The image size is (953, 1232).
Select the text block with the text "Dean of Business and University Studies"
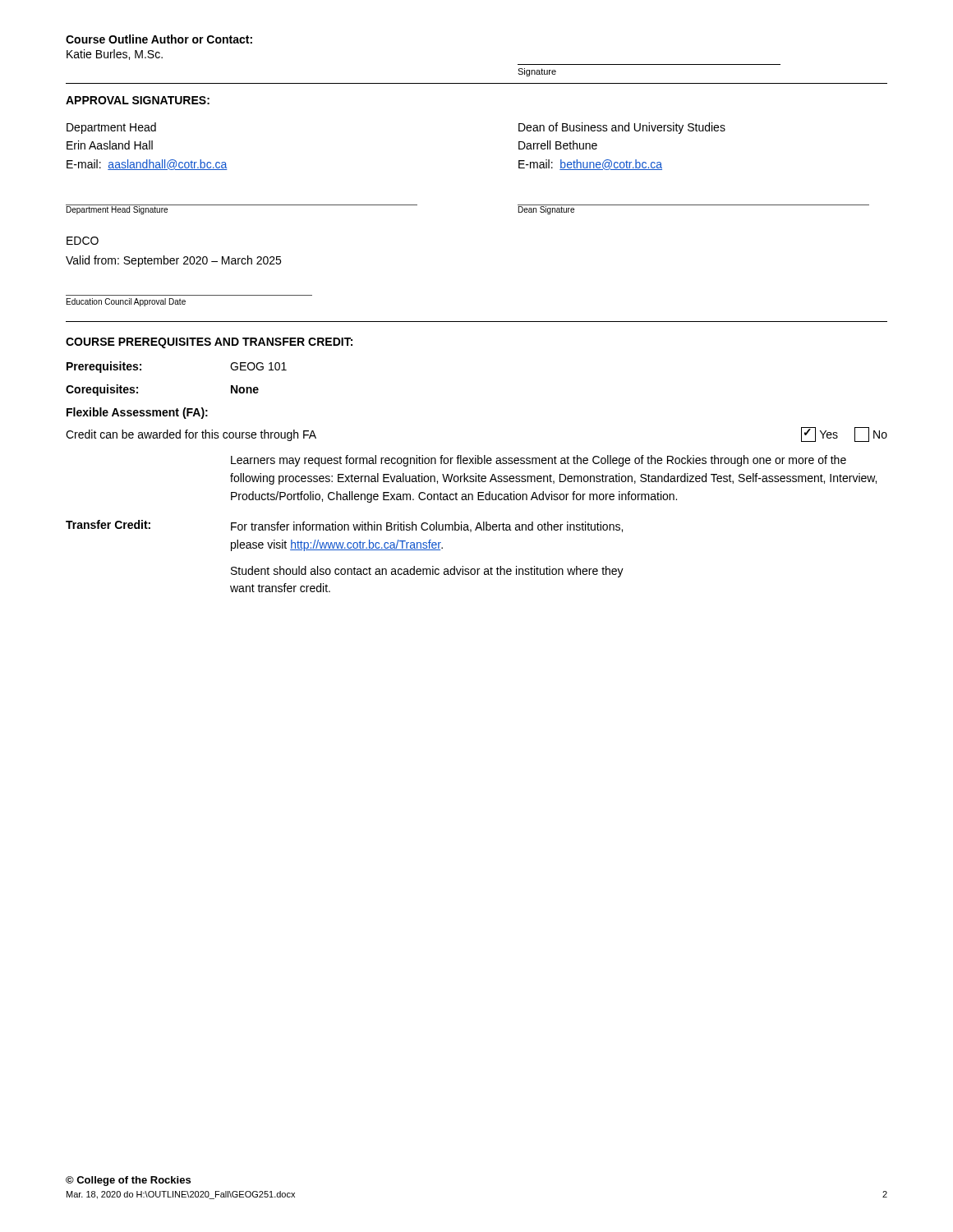click(x=622, y=128)
